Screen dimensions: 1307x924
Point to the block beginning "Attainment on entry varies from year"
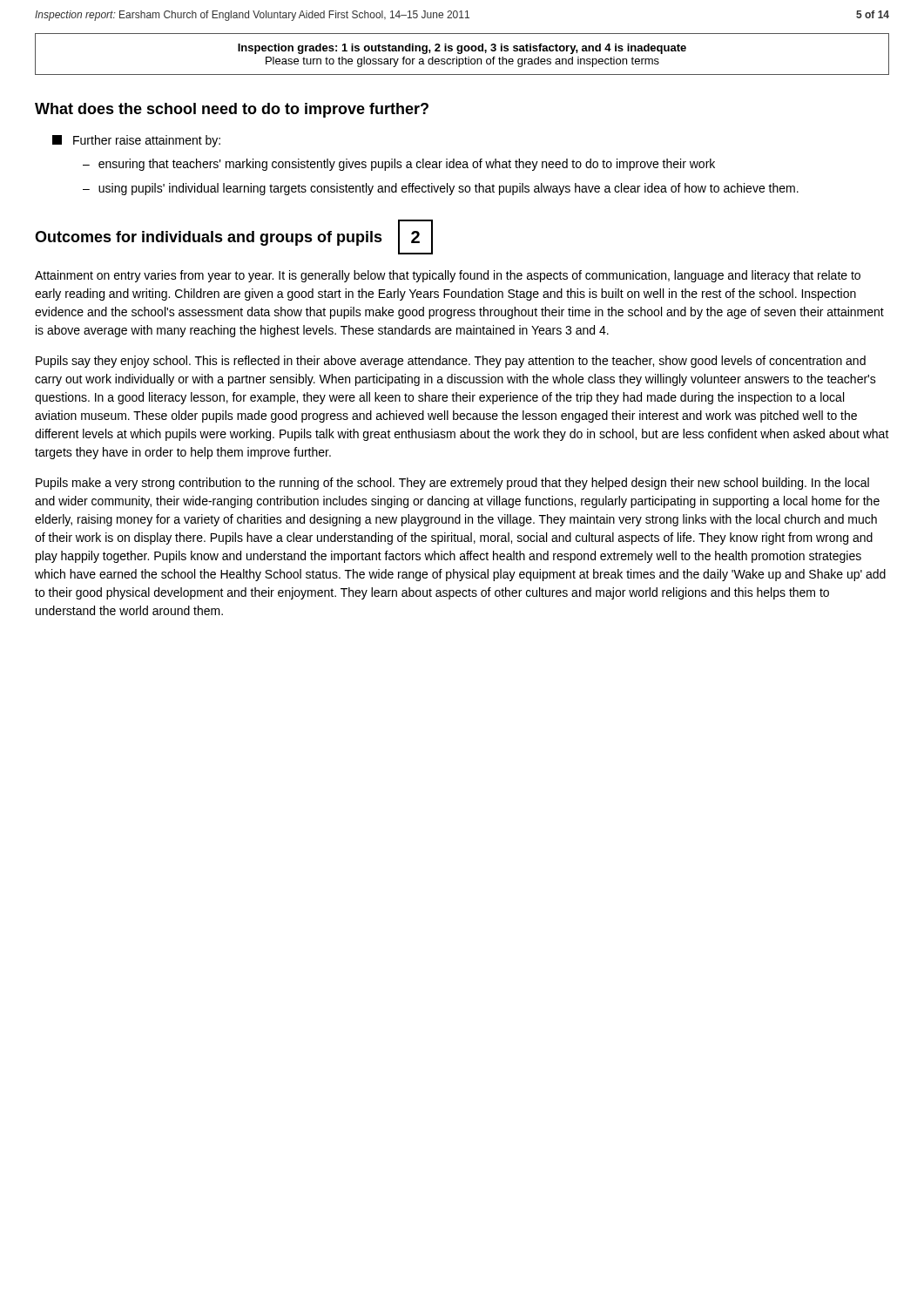459,303
